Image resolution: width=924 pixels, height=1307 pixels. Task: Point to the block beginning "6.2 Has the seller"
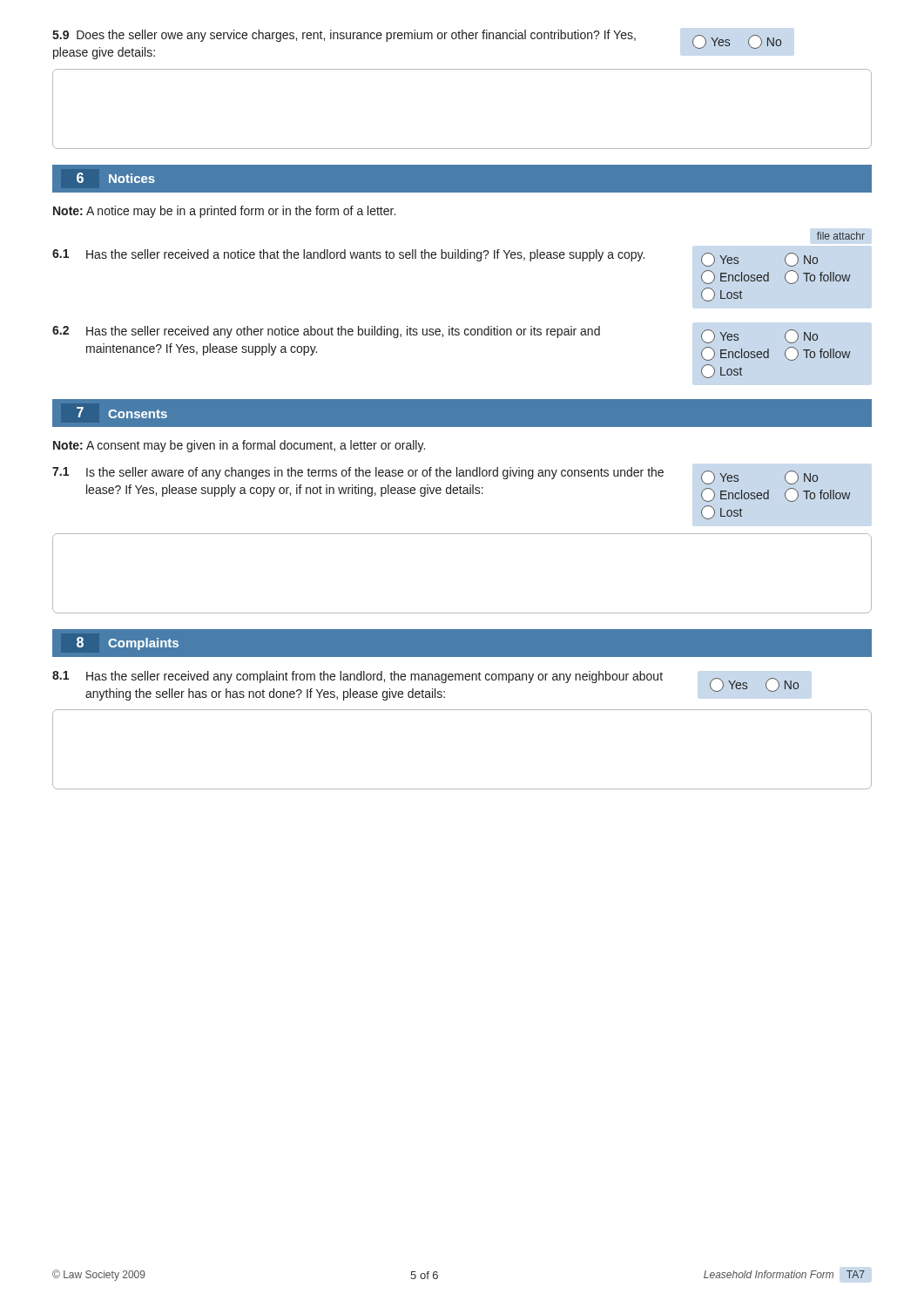pyautogui.click(x=364, y=340)
